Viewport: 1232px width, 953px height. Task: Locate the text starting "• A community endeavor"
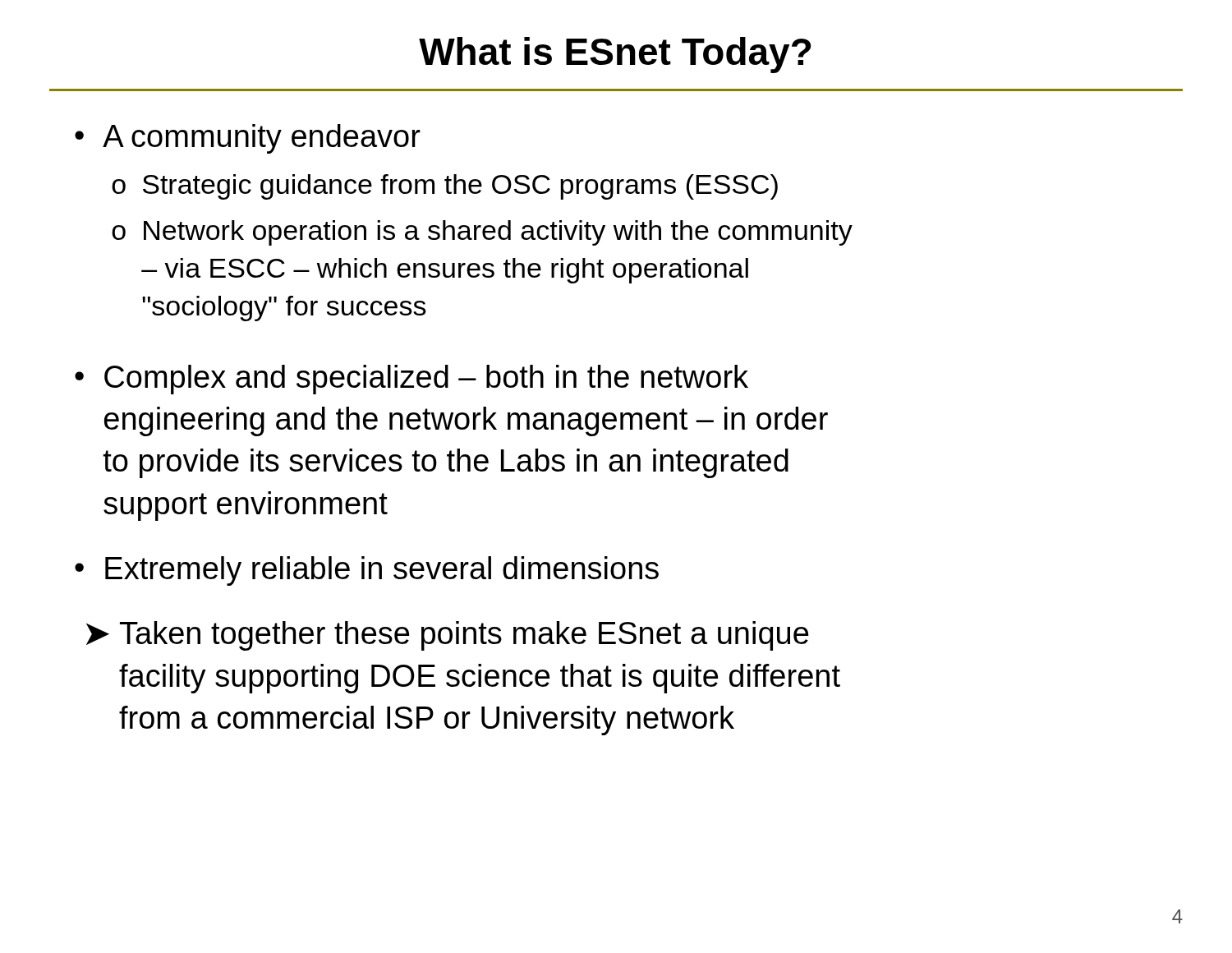463,225
